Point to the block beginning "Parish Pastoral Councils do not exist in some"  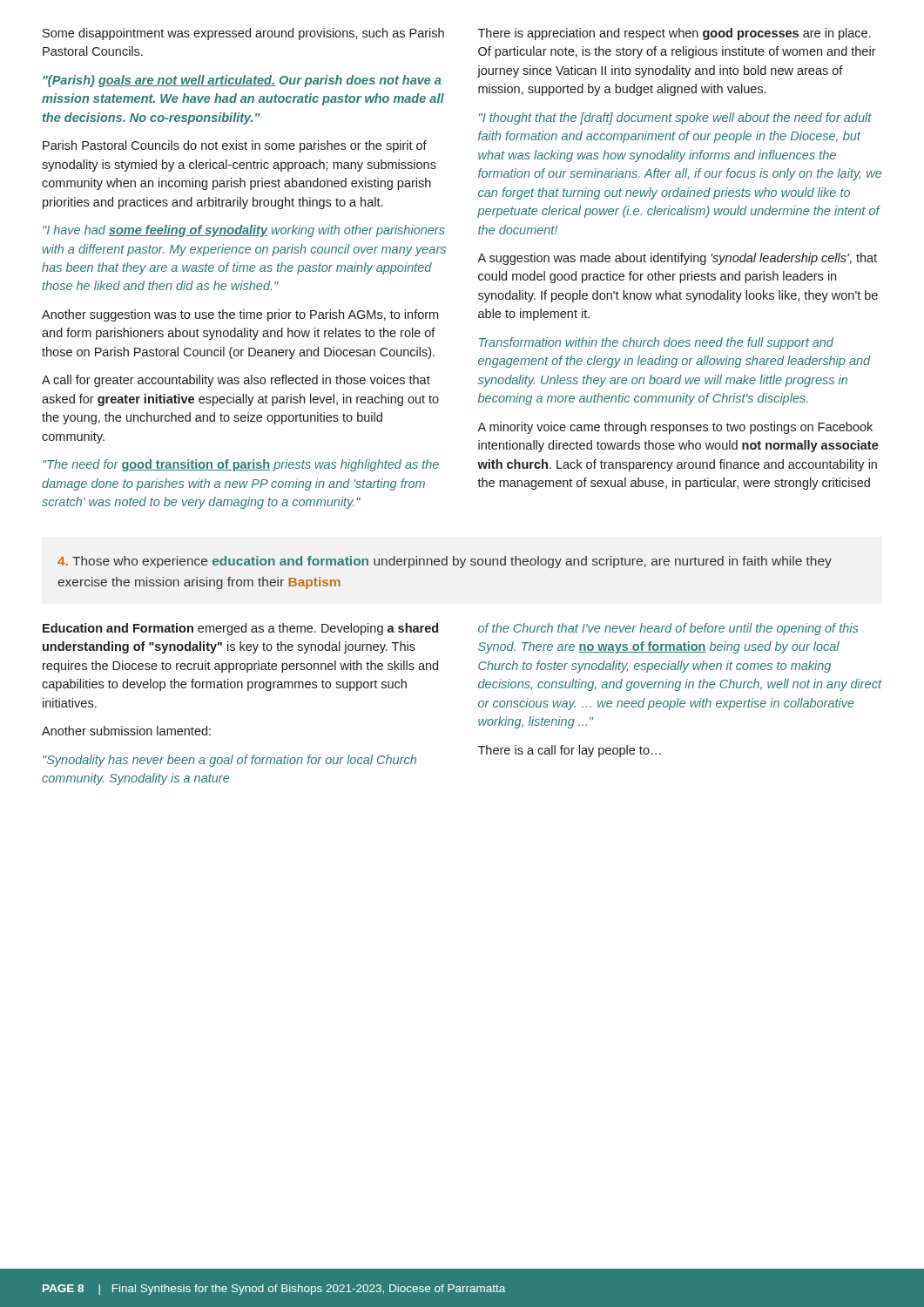coord(244,174)
